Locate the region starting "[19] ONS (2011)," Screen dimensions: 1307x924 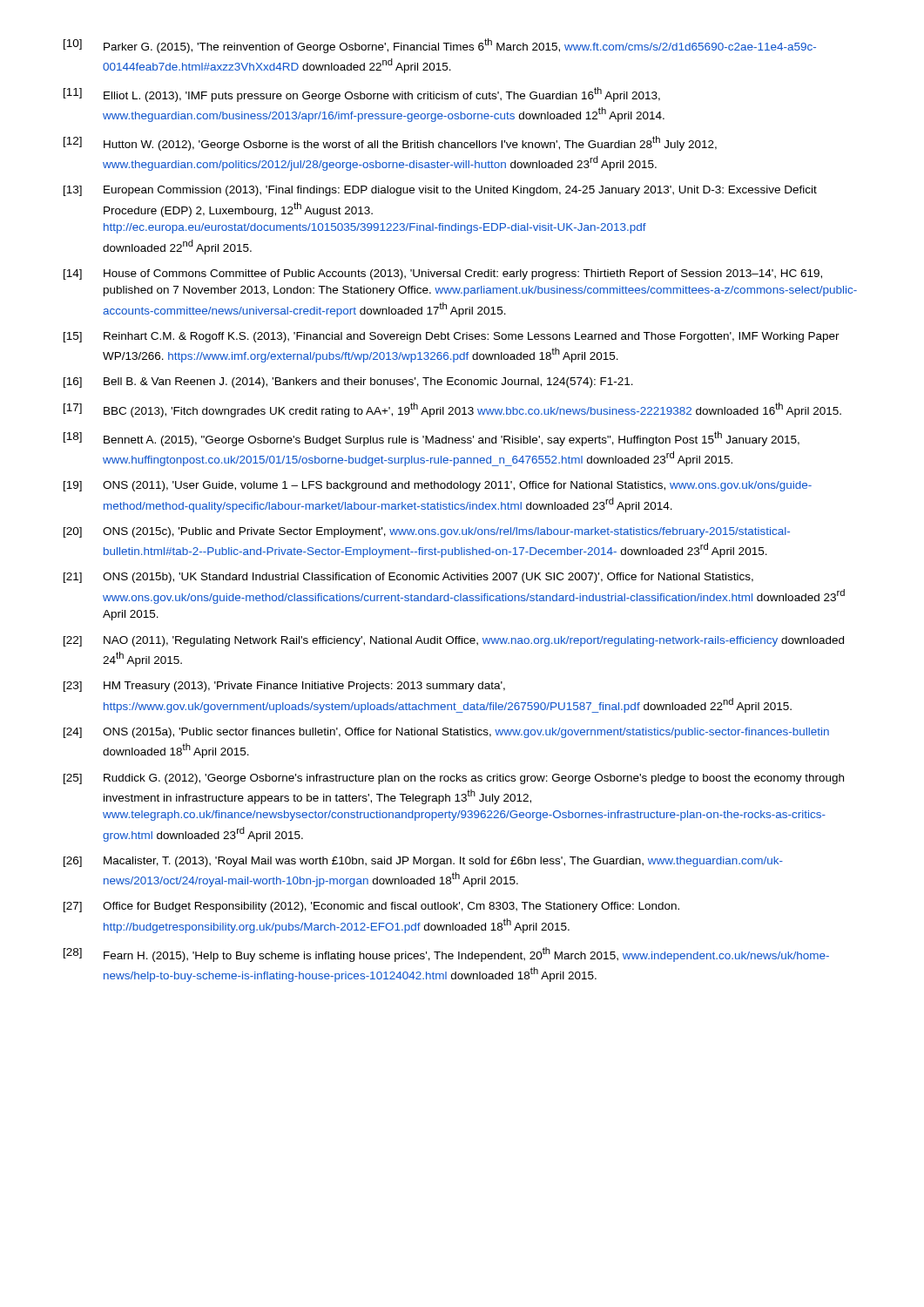tap(462, 495)
